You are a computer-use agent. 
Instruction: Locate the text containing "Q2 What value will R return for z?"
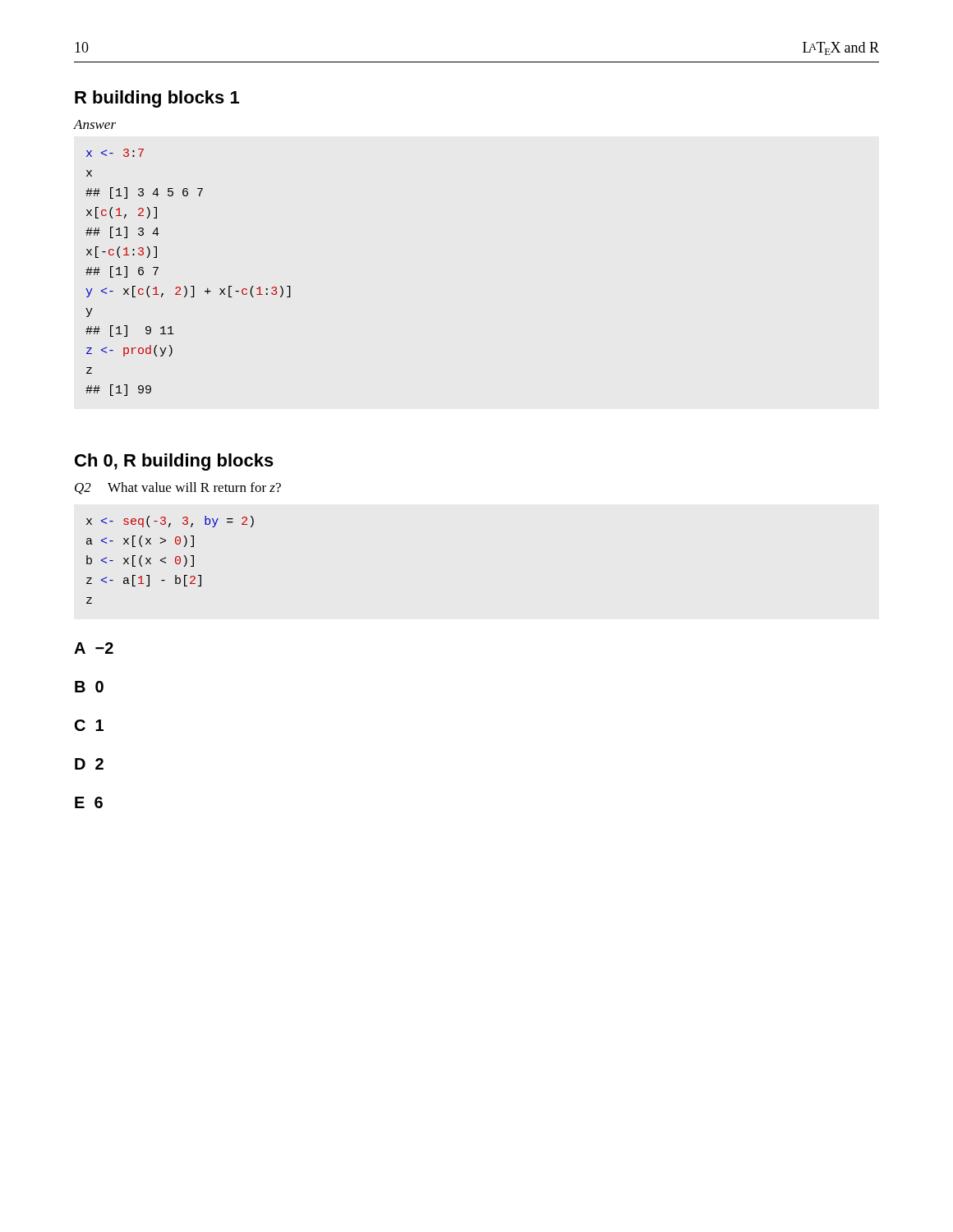click(x=178, y=487)
